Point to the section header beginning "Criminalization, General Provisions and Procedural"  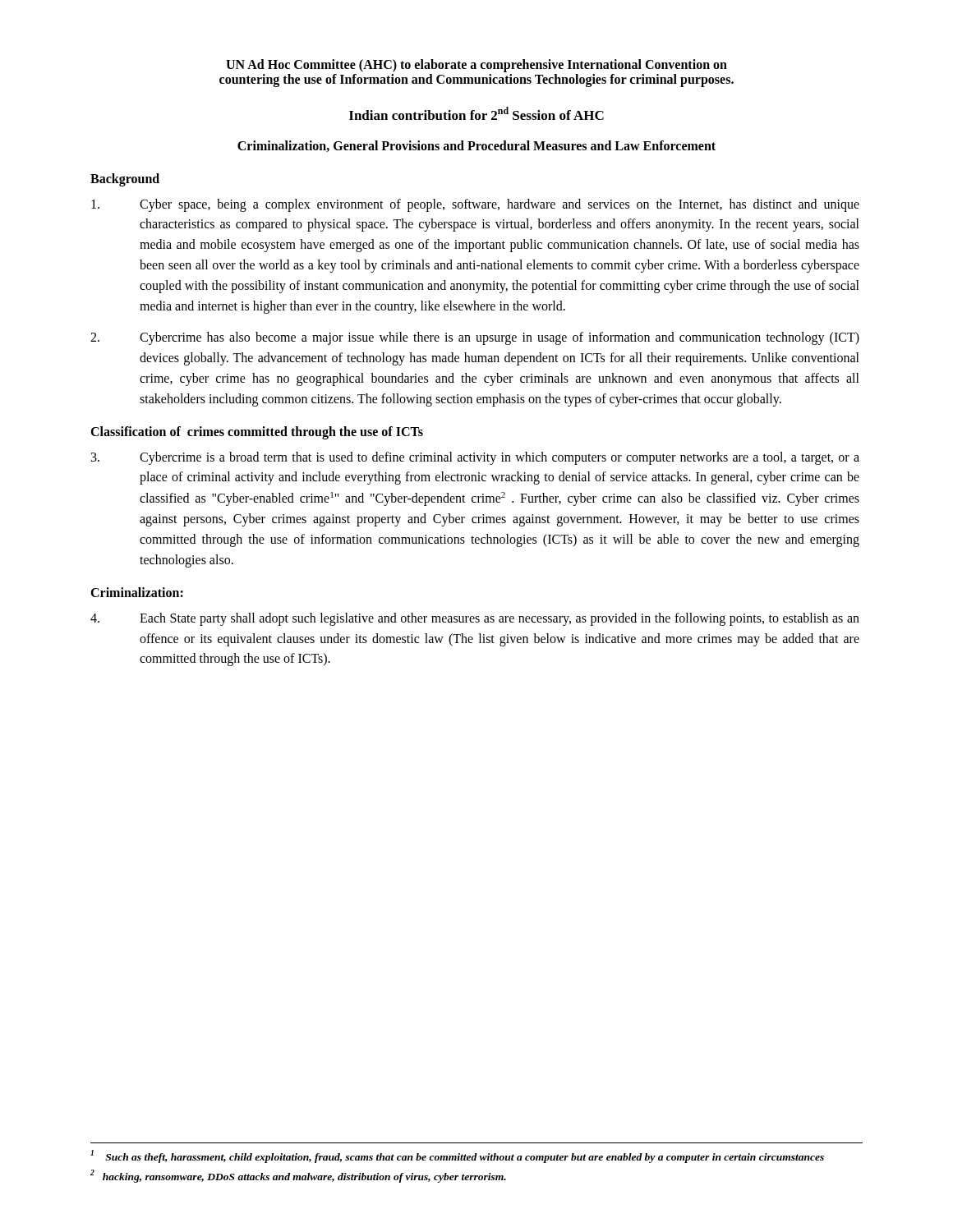click(476, 146)
